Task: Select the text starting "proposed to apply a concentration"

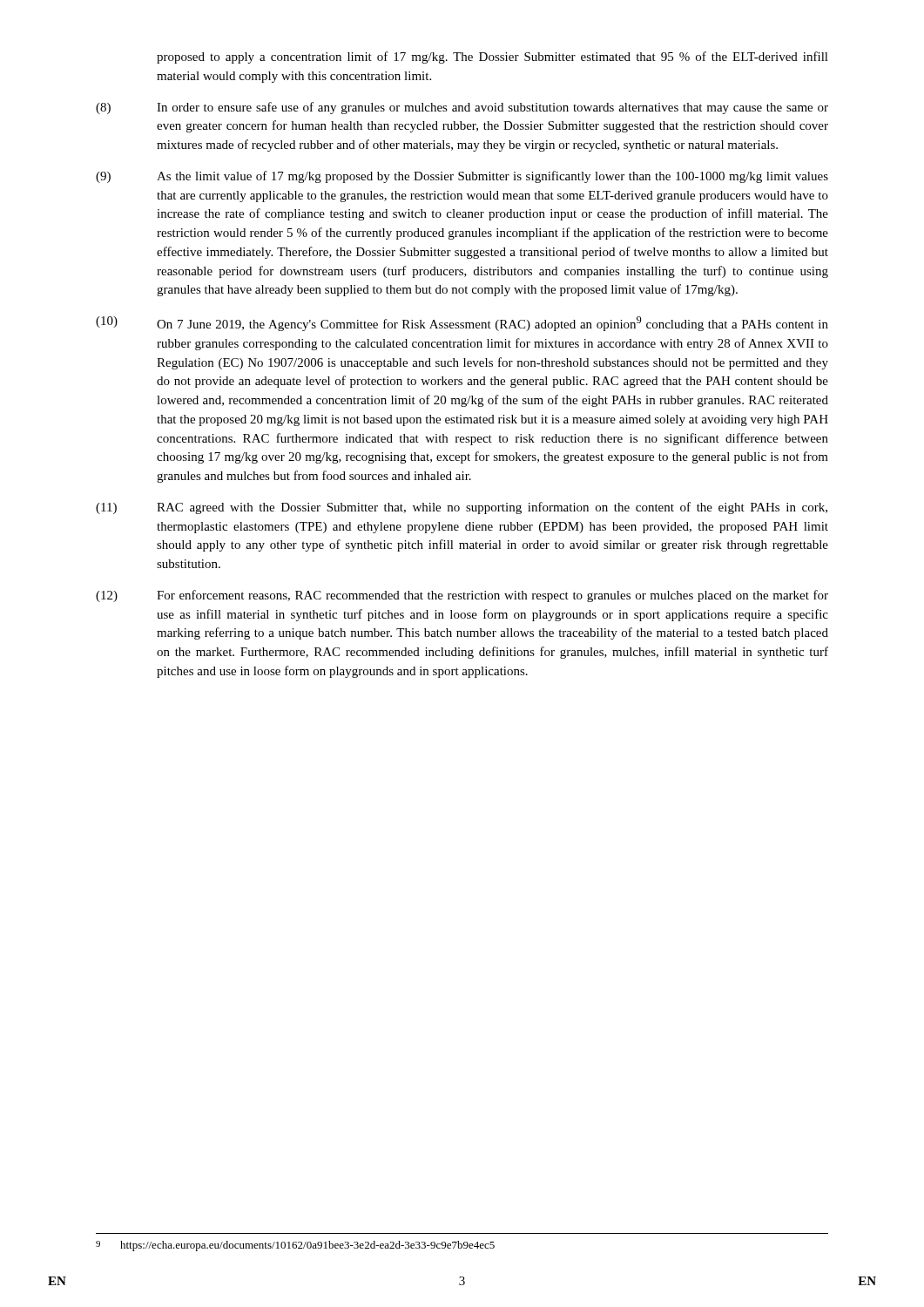Action: pos(492,66)
